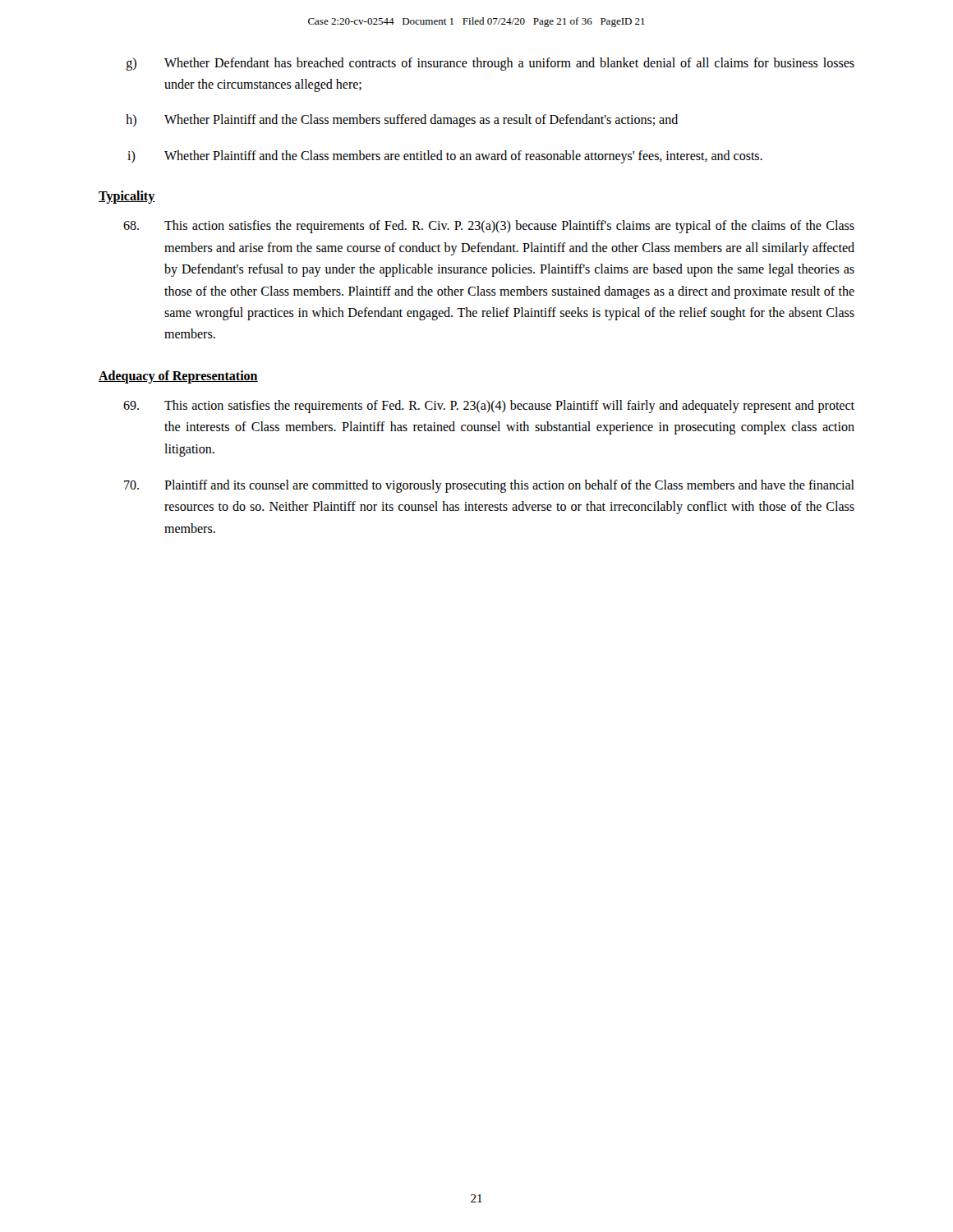Where is the passage that starts "Plaintiff and its counsel"?

[x=476, y=507]
